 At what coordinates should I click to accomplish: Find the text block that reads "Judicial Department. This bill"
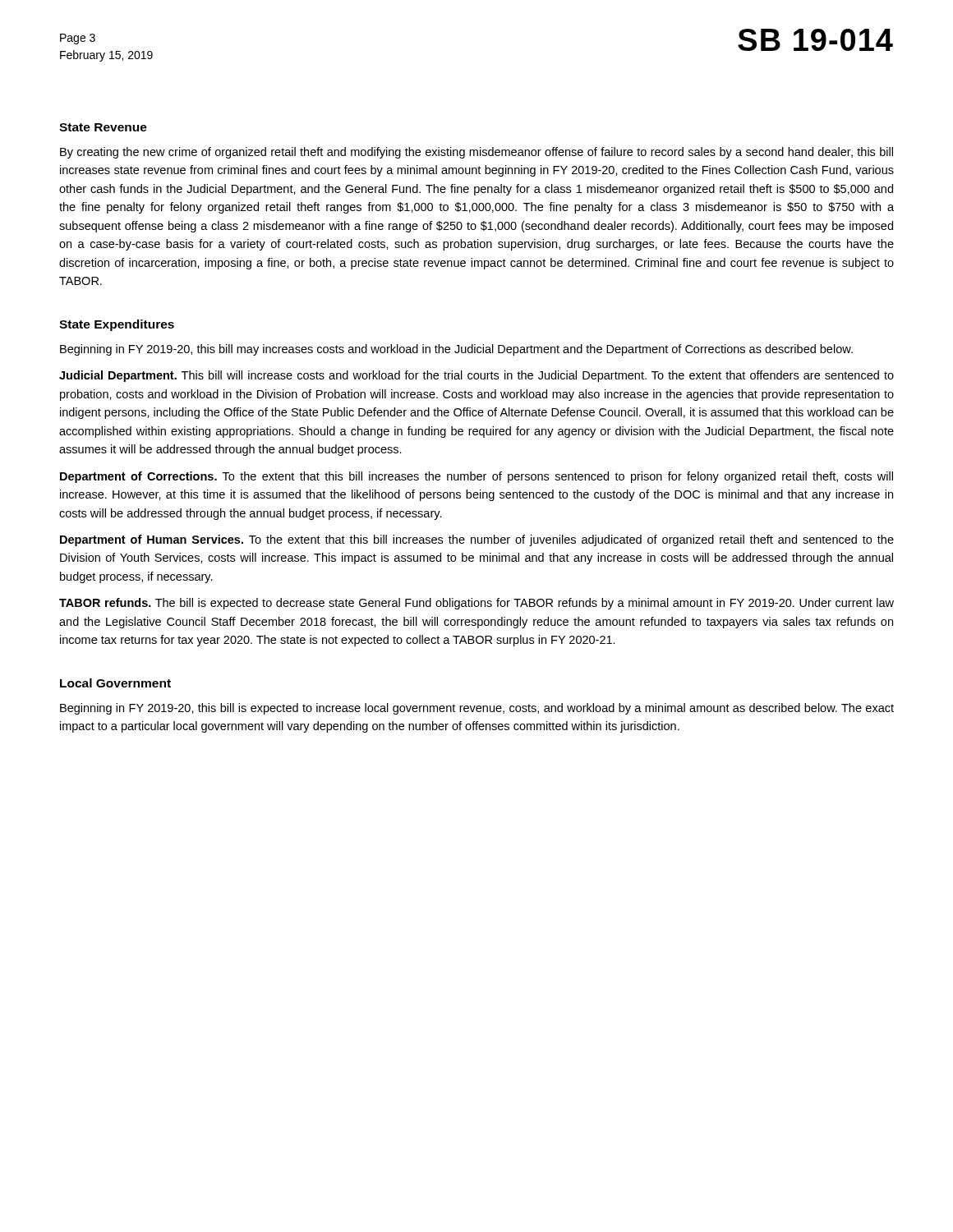476,412
